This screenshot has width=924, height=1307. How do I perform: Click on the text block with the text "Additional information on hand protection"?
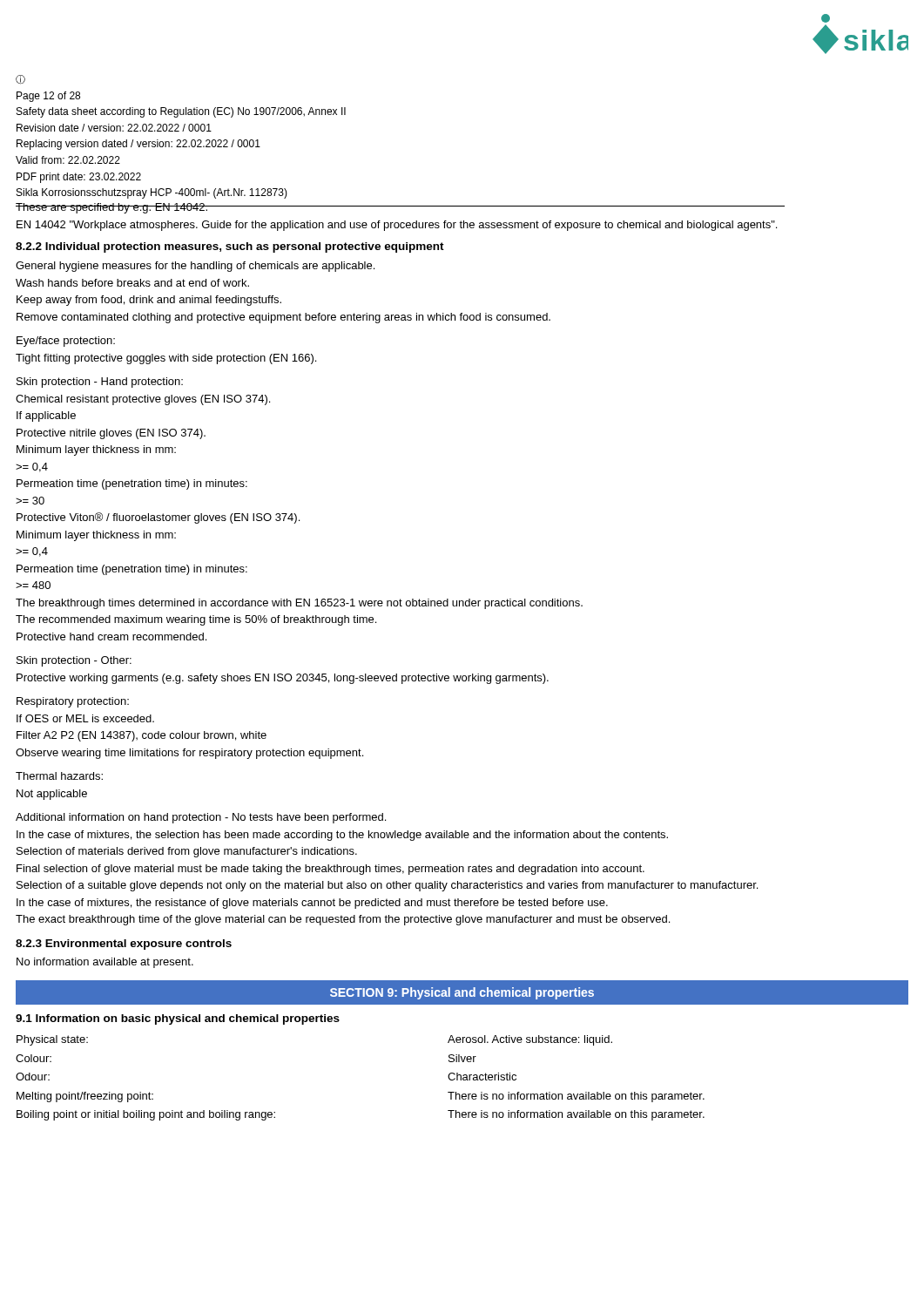coord(387,868)
